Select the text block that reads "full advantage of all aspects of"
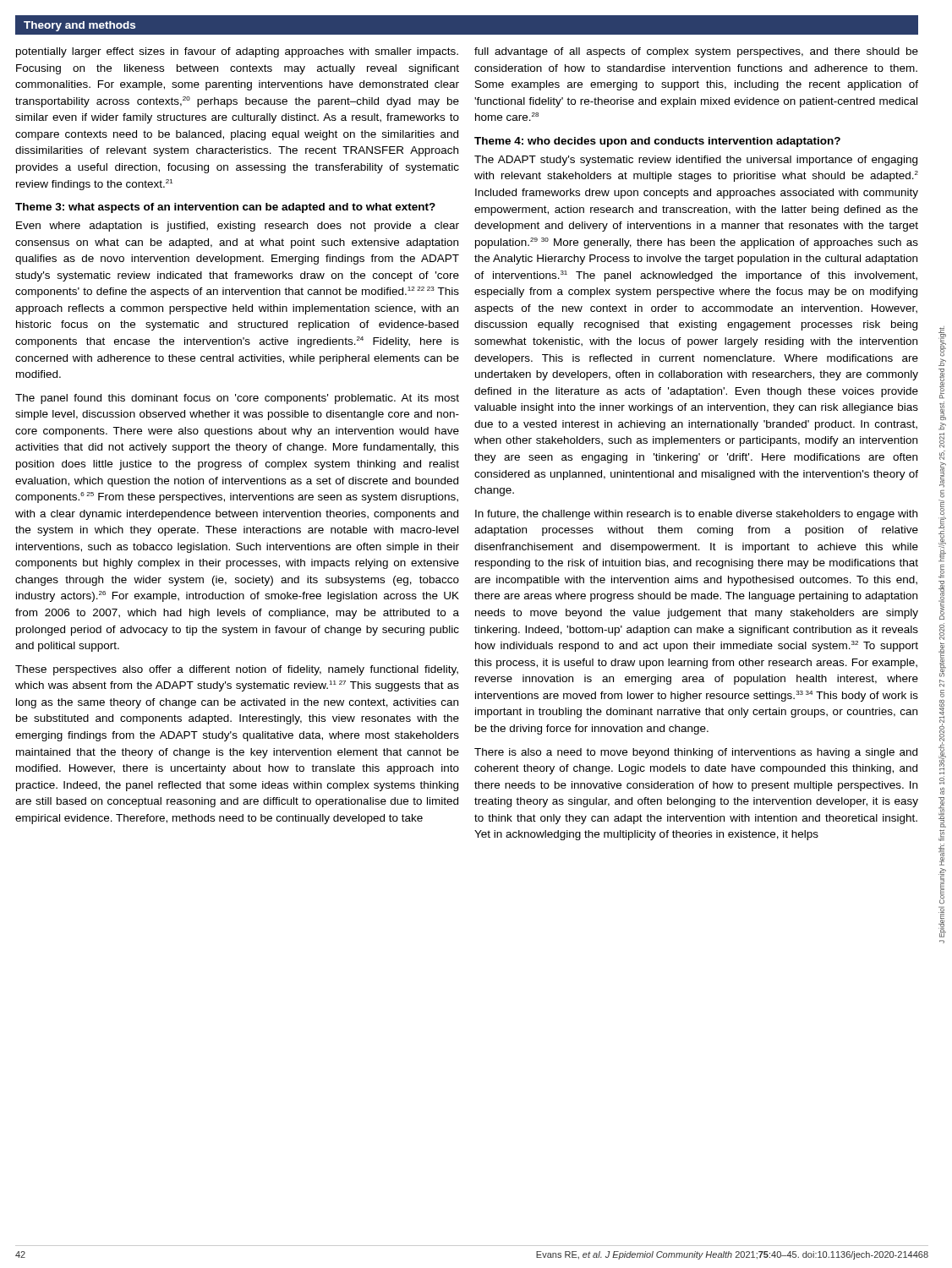 click(x=696, y=84)
